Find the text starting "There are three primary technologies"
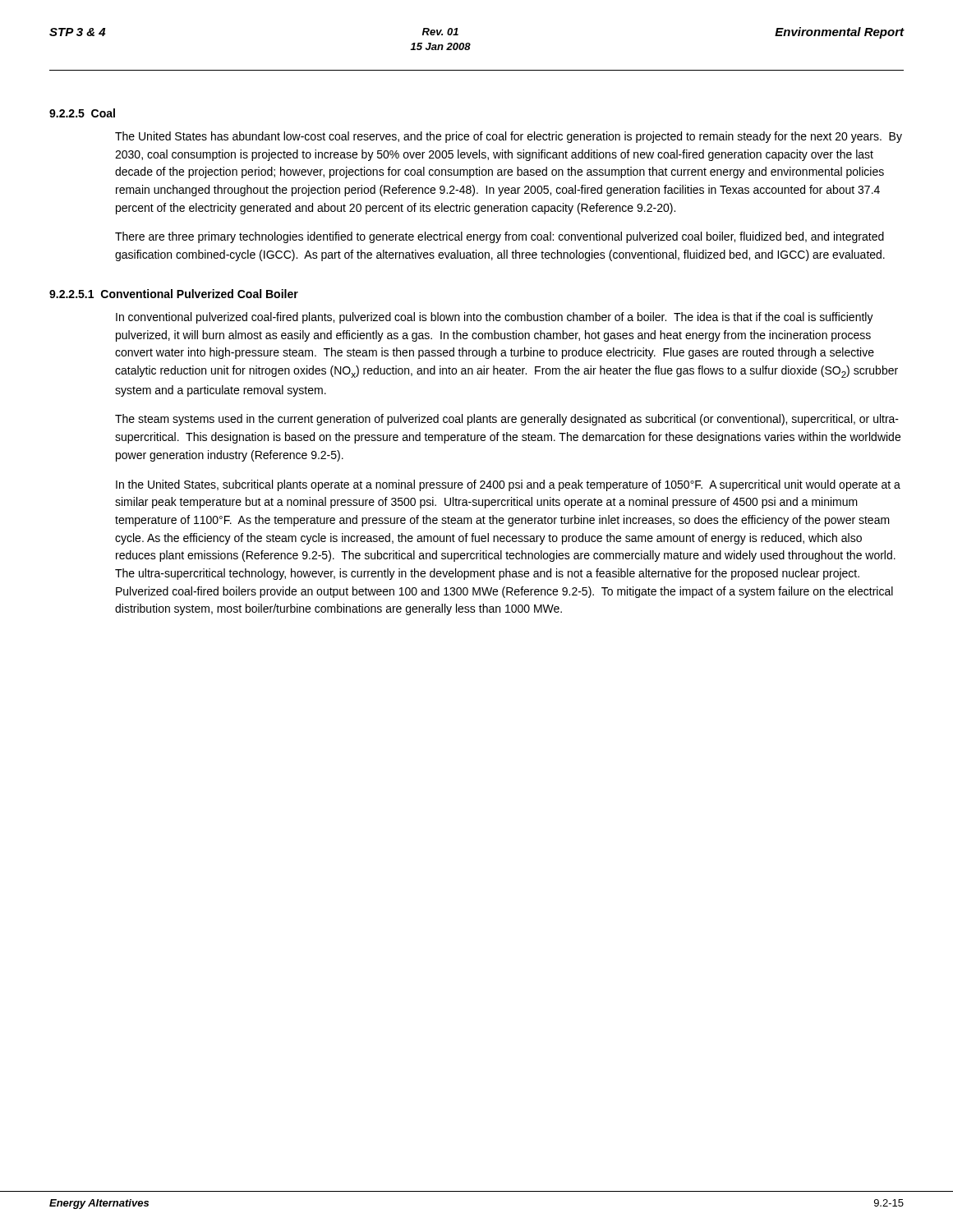The image size is (953, 1232). pos(500,246)
